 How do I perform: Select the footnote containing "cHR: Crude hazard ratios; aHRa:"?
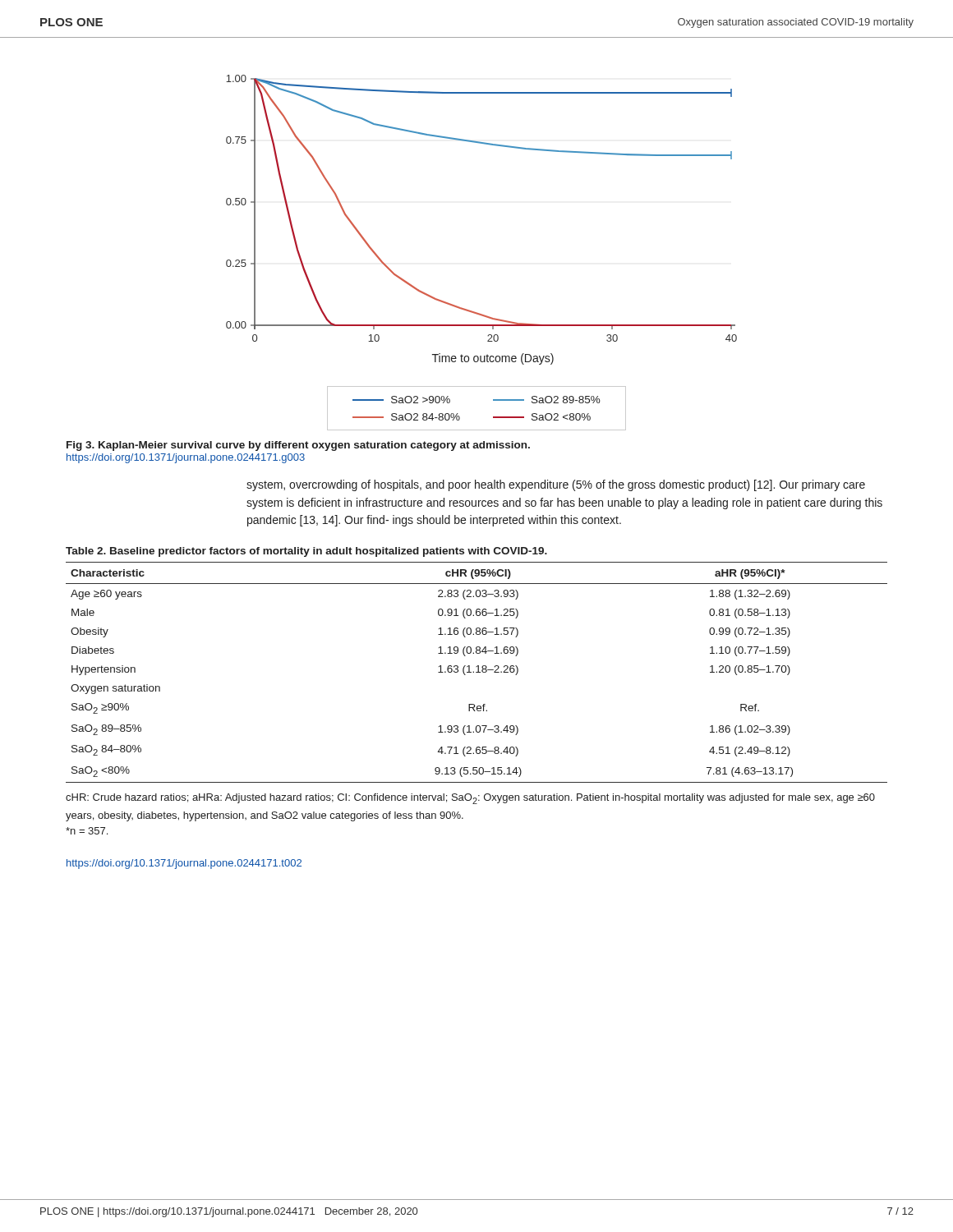(x=470, y=799)
